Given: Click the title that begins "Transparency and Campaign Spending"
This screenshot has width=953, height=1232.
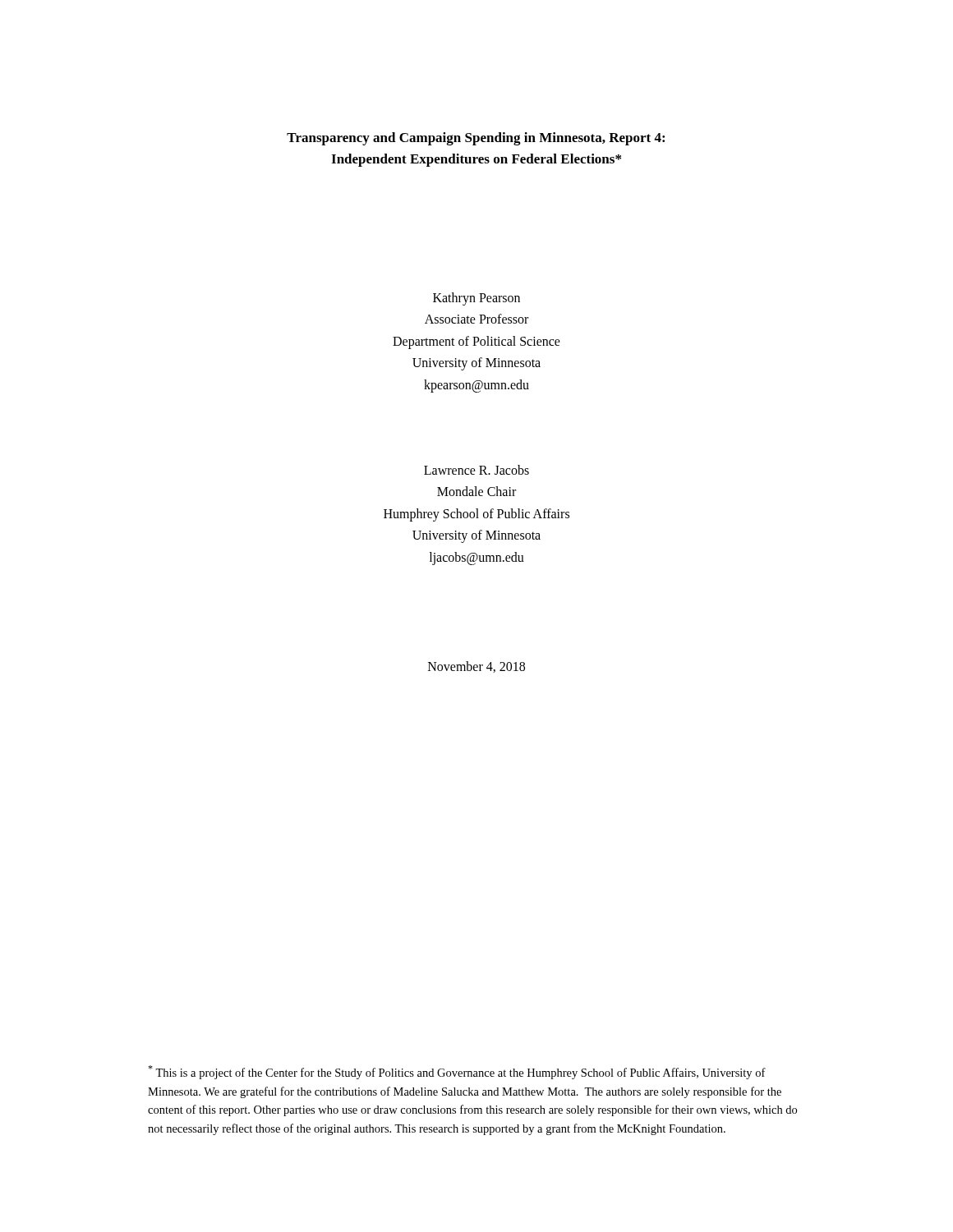Looking at the screenshot, I should (x=476, y=148).
